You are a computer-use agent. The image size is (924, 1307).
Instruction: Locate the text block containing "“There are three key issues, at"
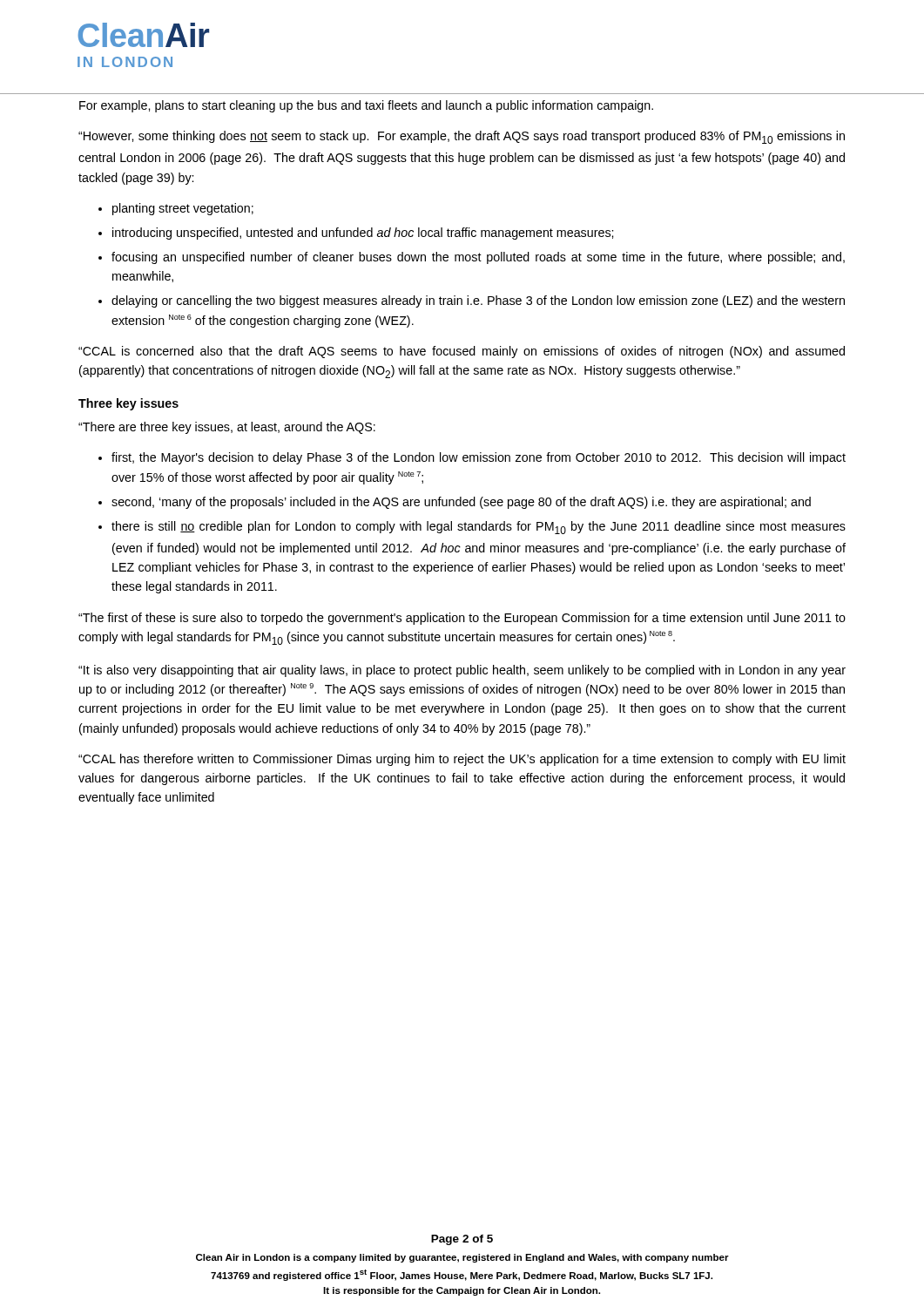point(227,427)
